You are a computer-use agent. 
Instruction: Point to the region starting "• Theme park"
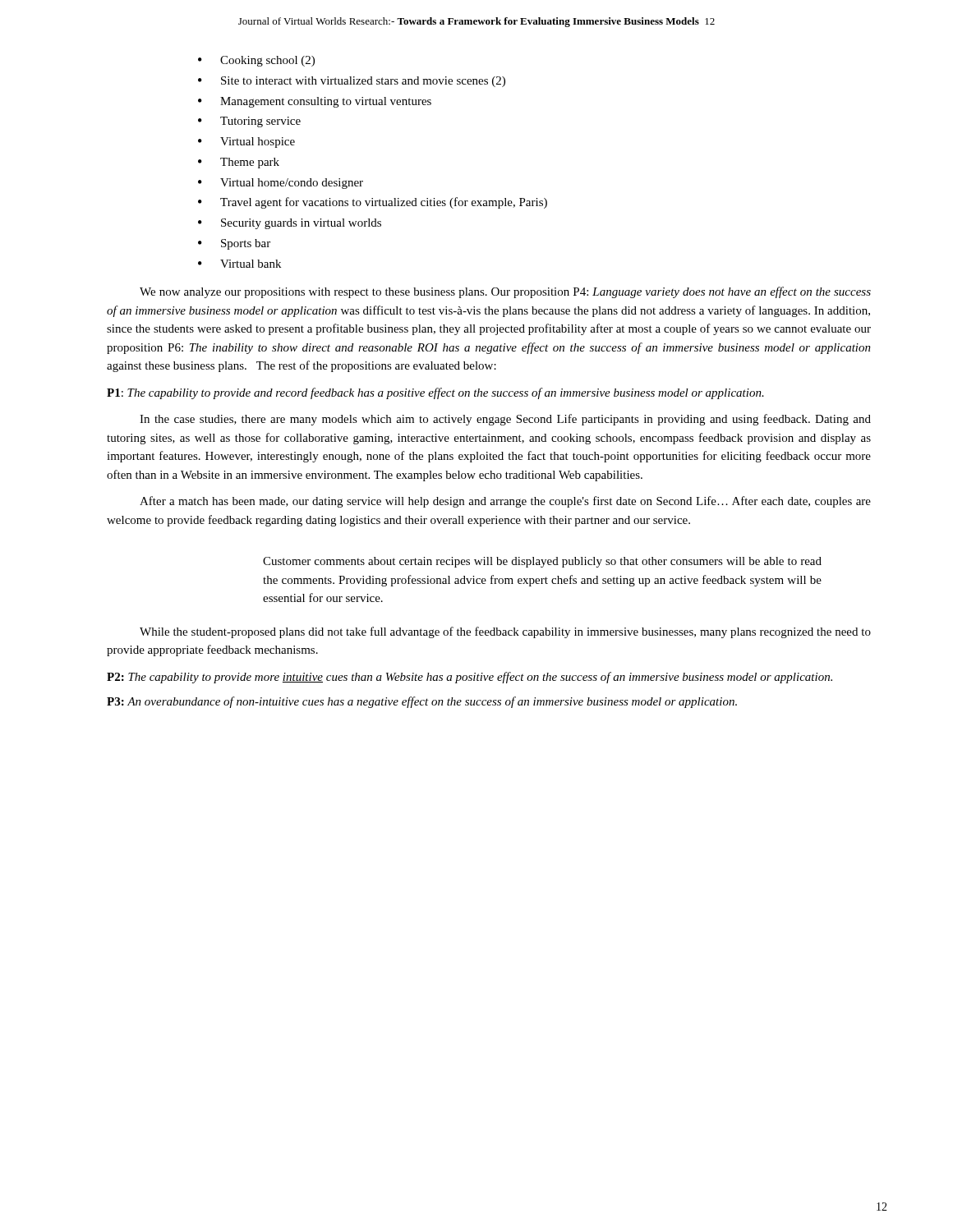click(x=239, y=163)
